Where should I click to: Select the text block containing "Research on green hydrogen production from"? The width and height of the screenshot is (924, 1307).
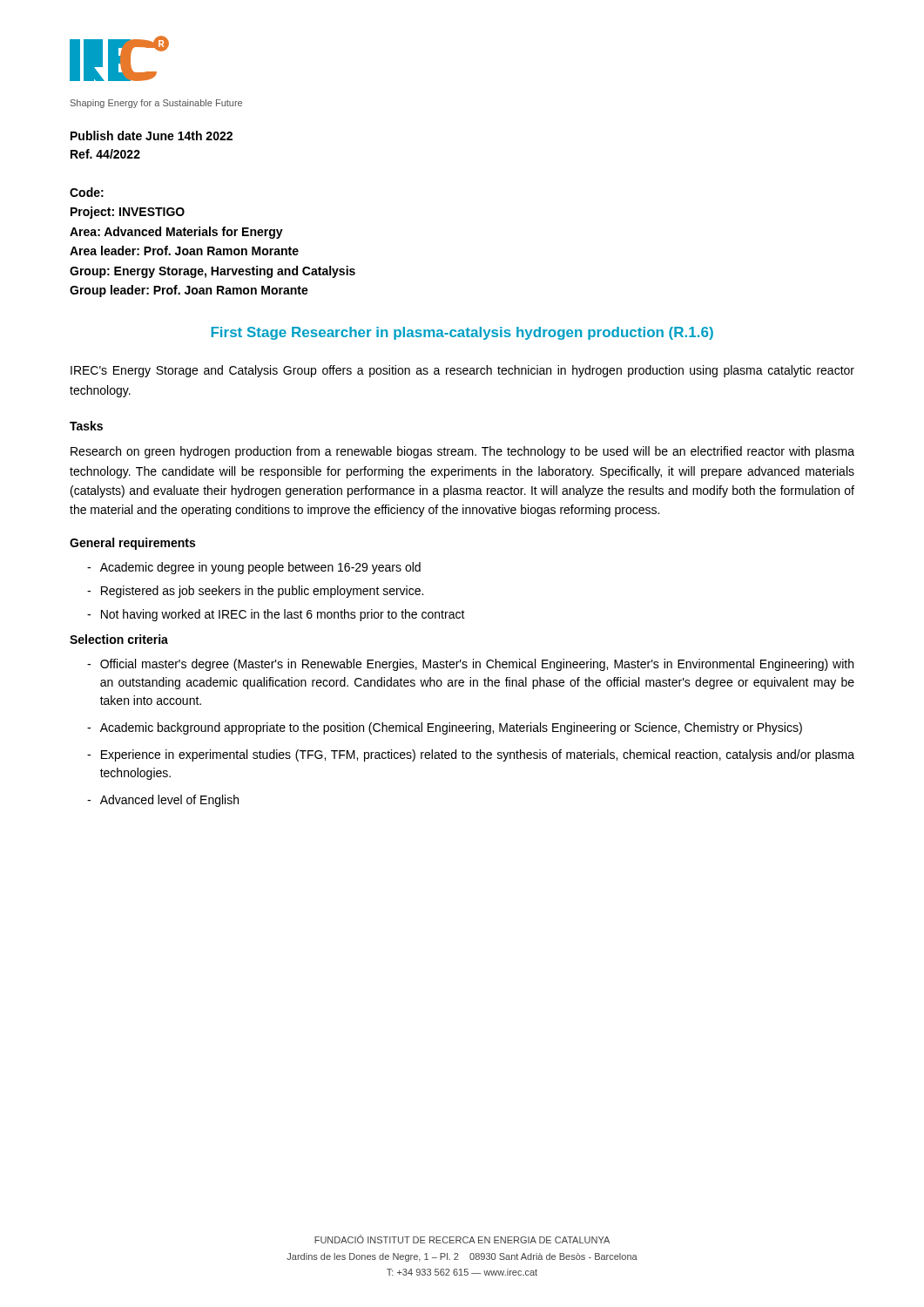click(x=462, y=481)
